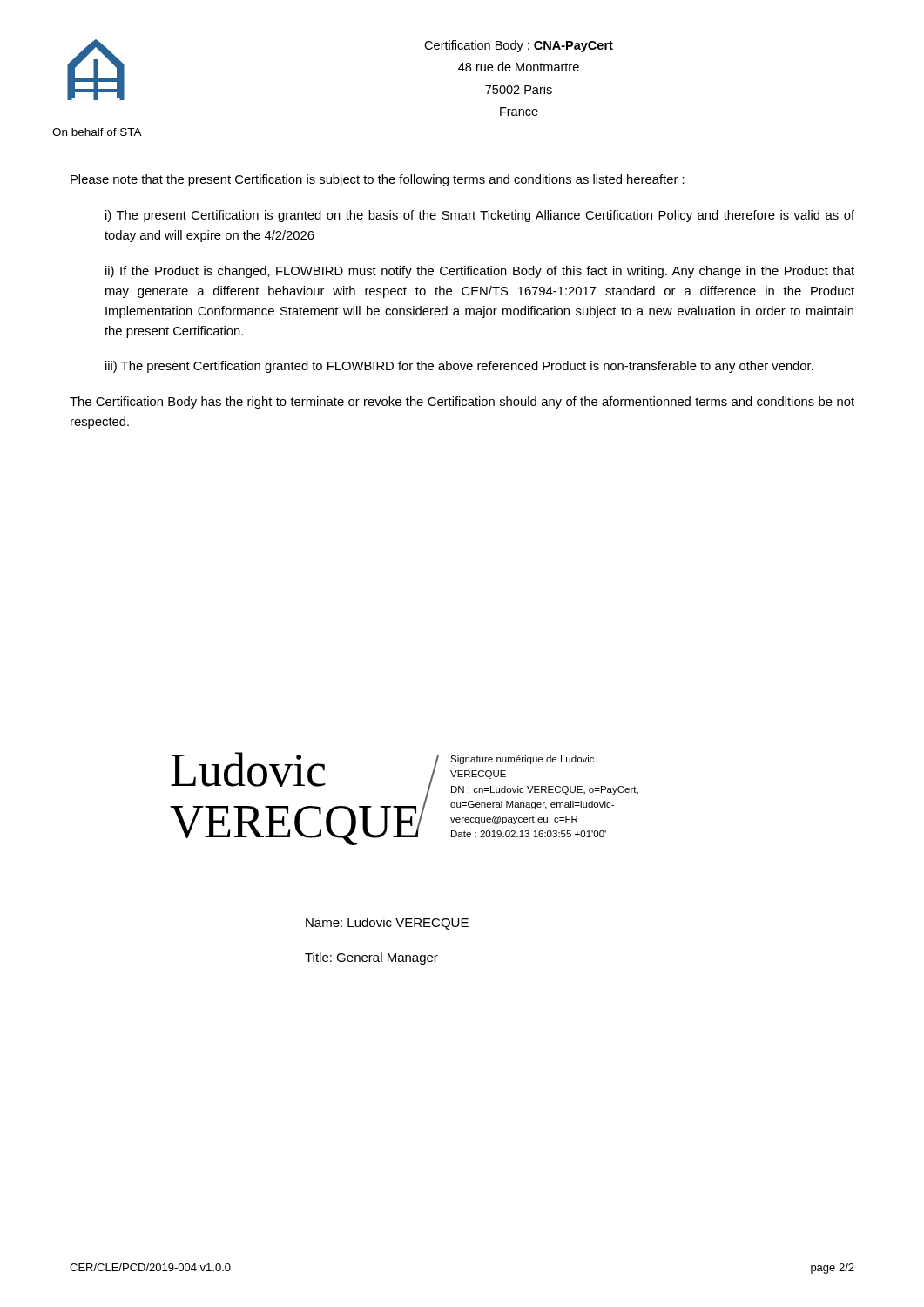Click on the illustration
924x1307 pixels.
[x=514, y=797]
